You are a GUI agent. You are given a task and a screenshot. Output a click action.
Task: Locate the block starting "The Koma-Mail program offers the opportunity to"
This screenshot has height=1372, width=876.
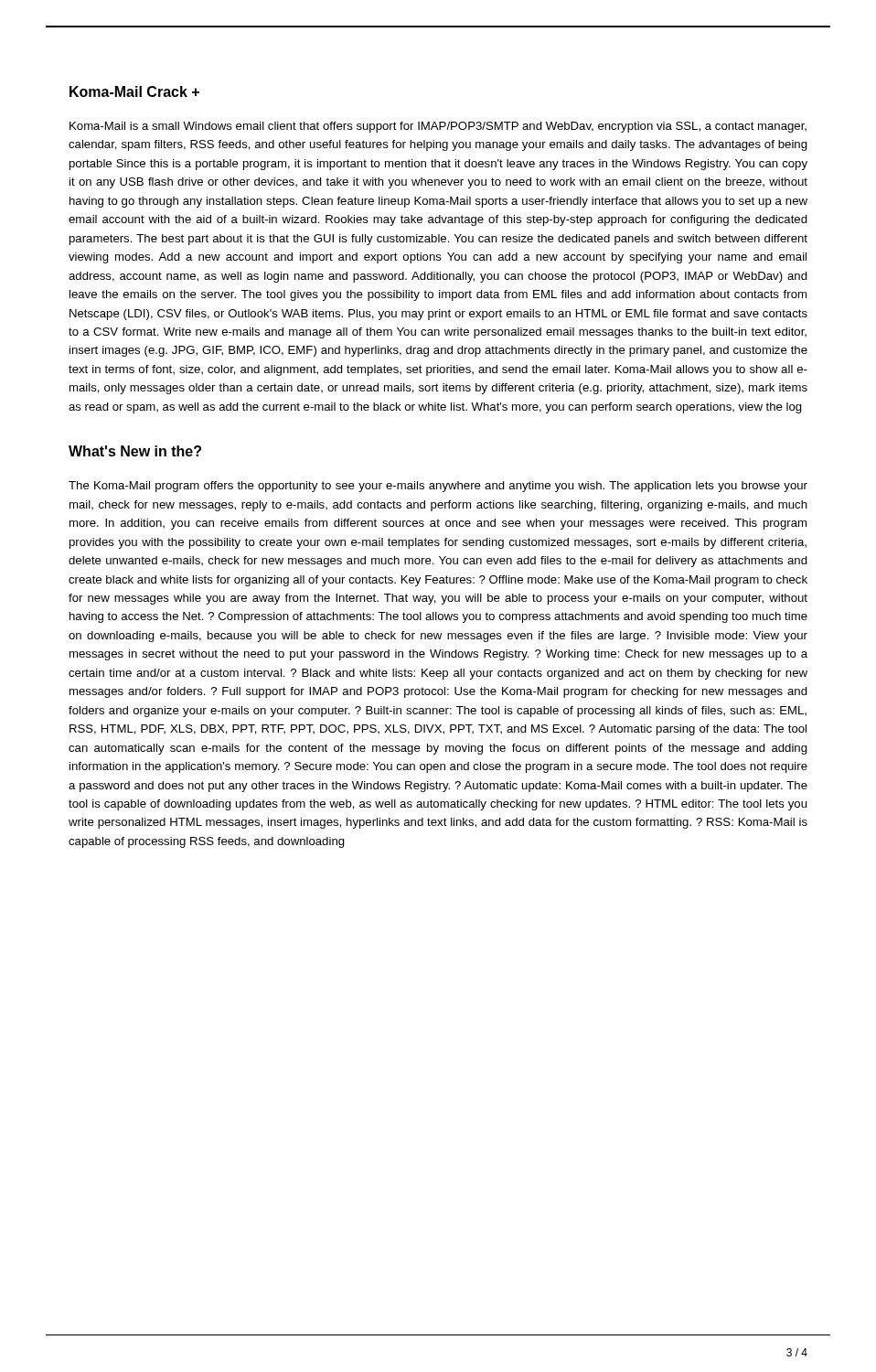pyautogui.click(x=438, y=663)
